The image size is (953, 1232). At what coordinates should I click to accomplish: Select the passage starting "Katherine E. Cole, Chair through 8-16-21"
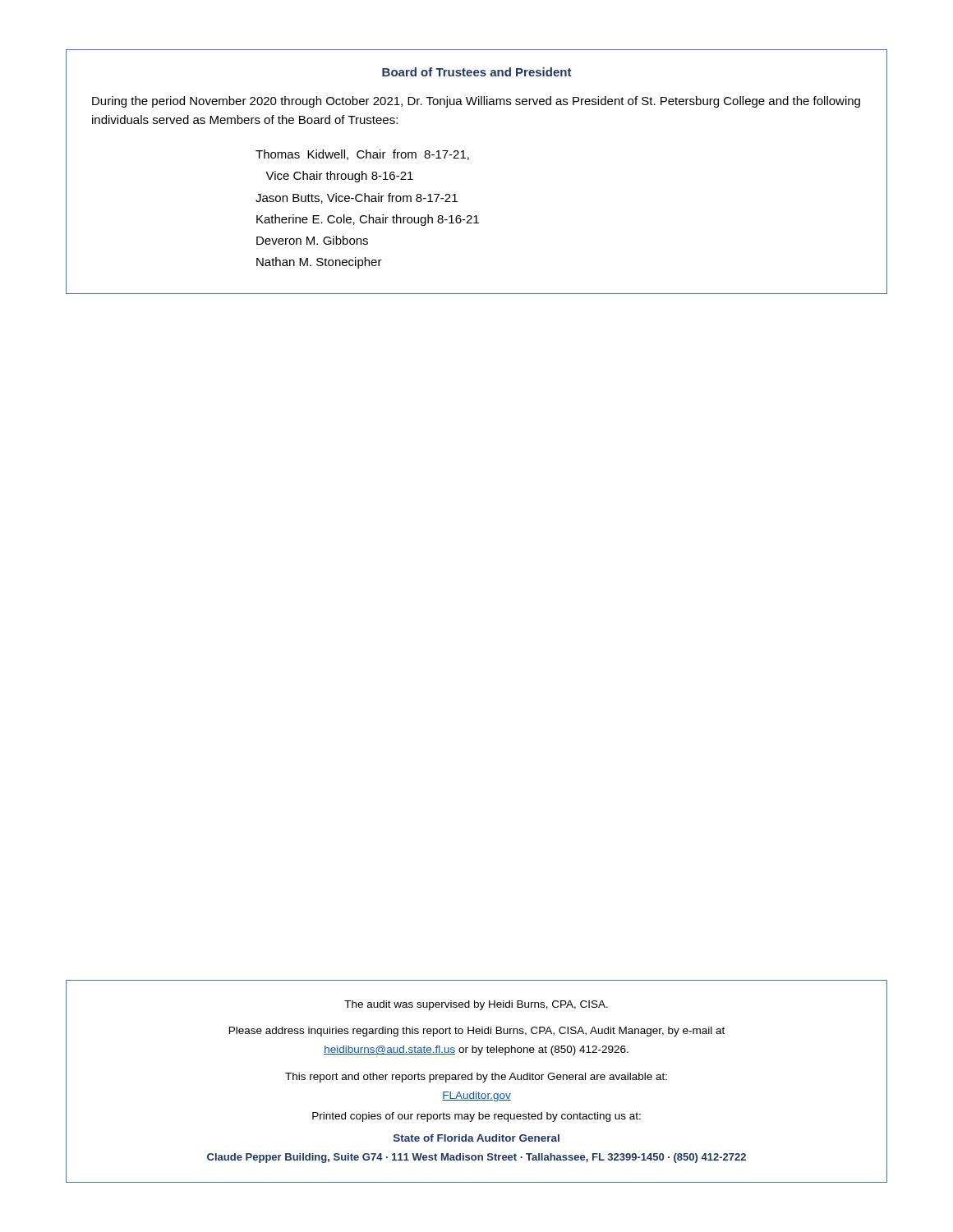[368, 219]
